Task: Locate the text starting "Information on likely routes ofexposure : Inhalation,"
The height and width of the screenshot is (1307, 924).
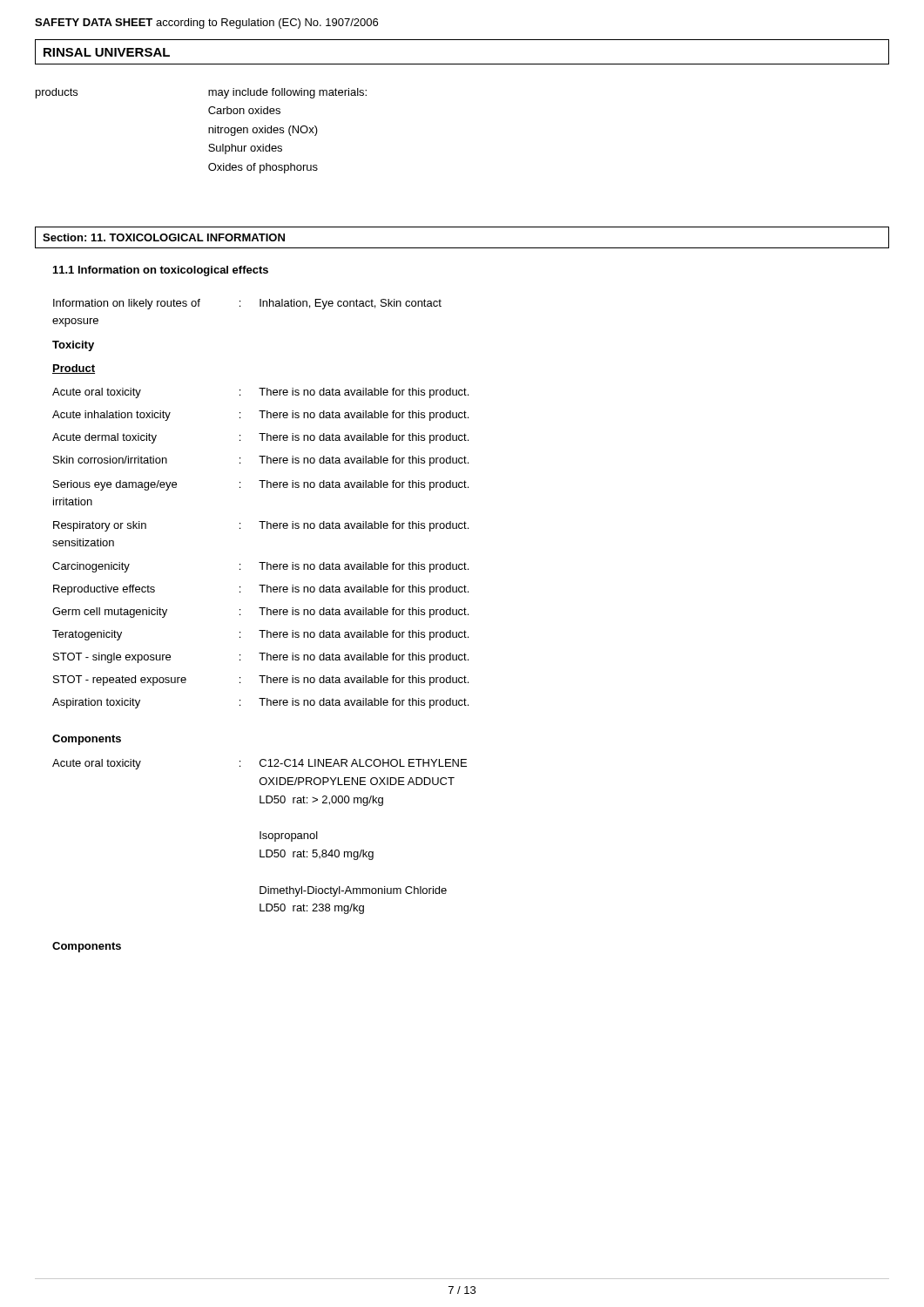Action: [x=247, y=311]
